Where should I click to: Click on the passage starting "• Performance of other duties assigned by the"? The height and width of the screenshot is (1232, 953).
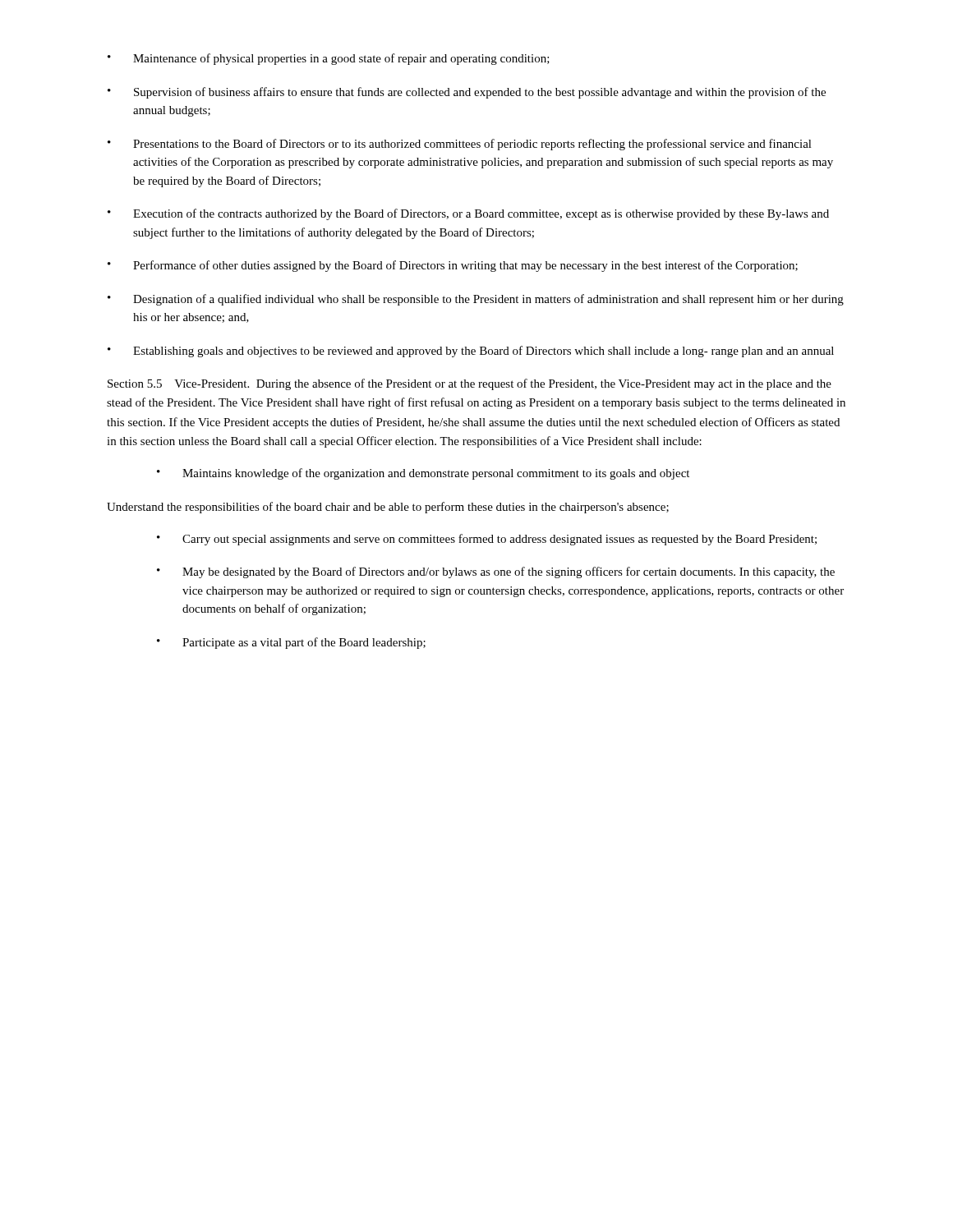[476, 265]
